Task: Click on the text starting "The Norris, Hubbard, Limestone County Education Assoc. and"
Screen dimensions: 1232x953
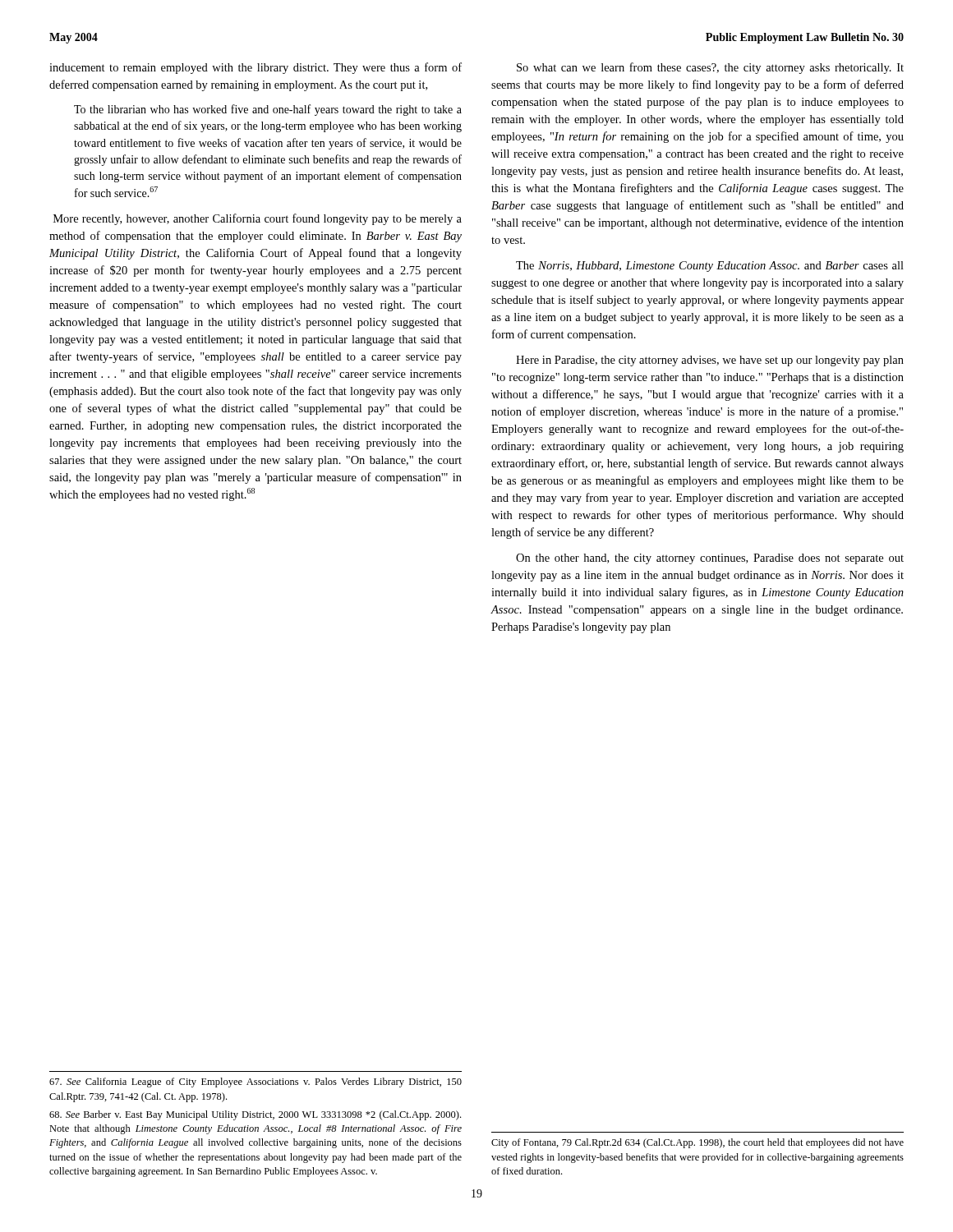Action: pos(698,300)
